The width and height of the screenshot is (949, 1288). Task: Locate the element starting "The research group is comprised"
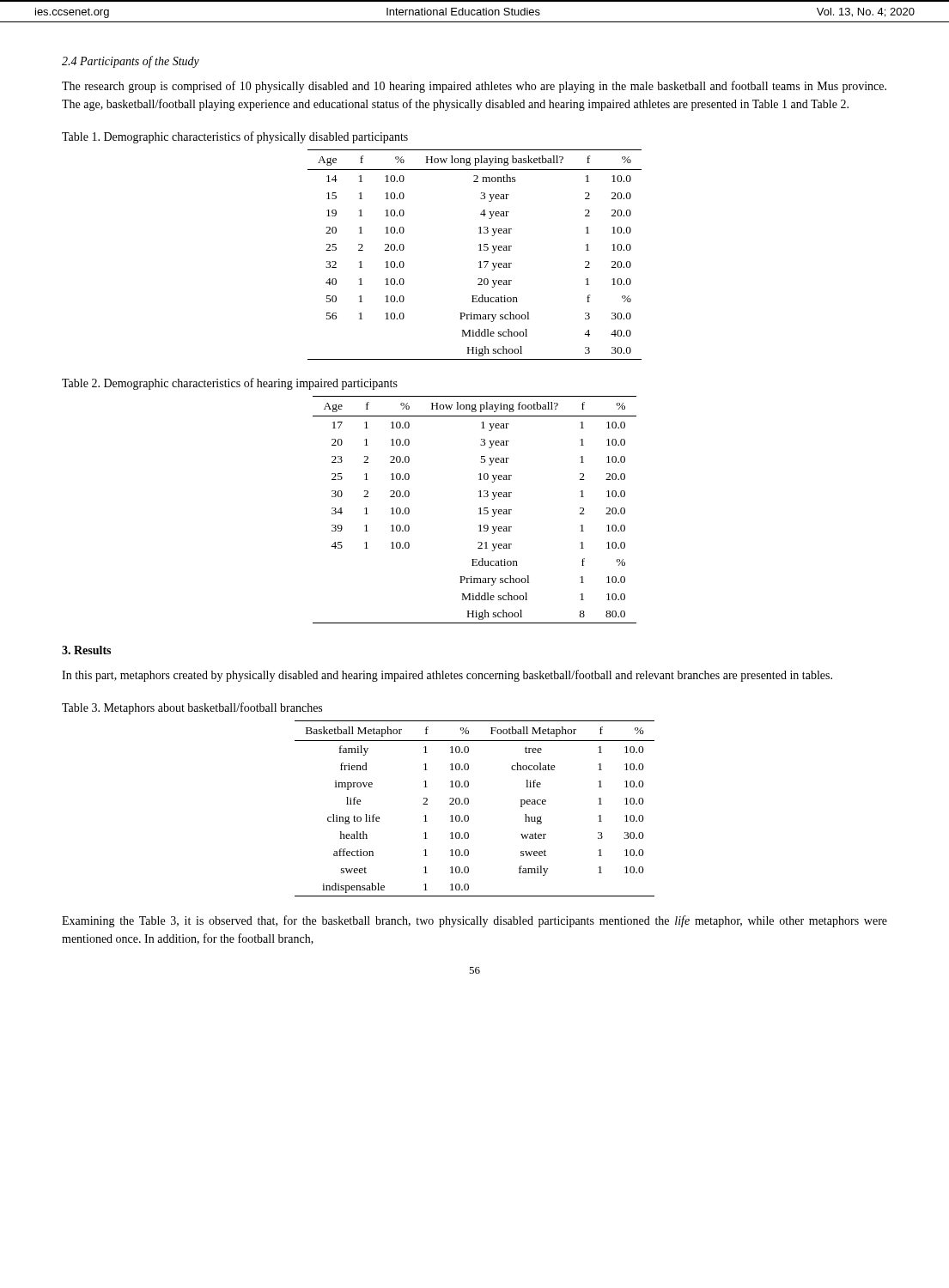click(x=474, y=95)
